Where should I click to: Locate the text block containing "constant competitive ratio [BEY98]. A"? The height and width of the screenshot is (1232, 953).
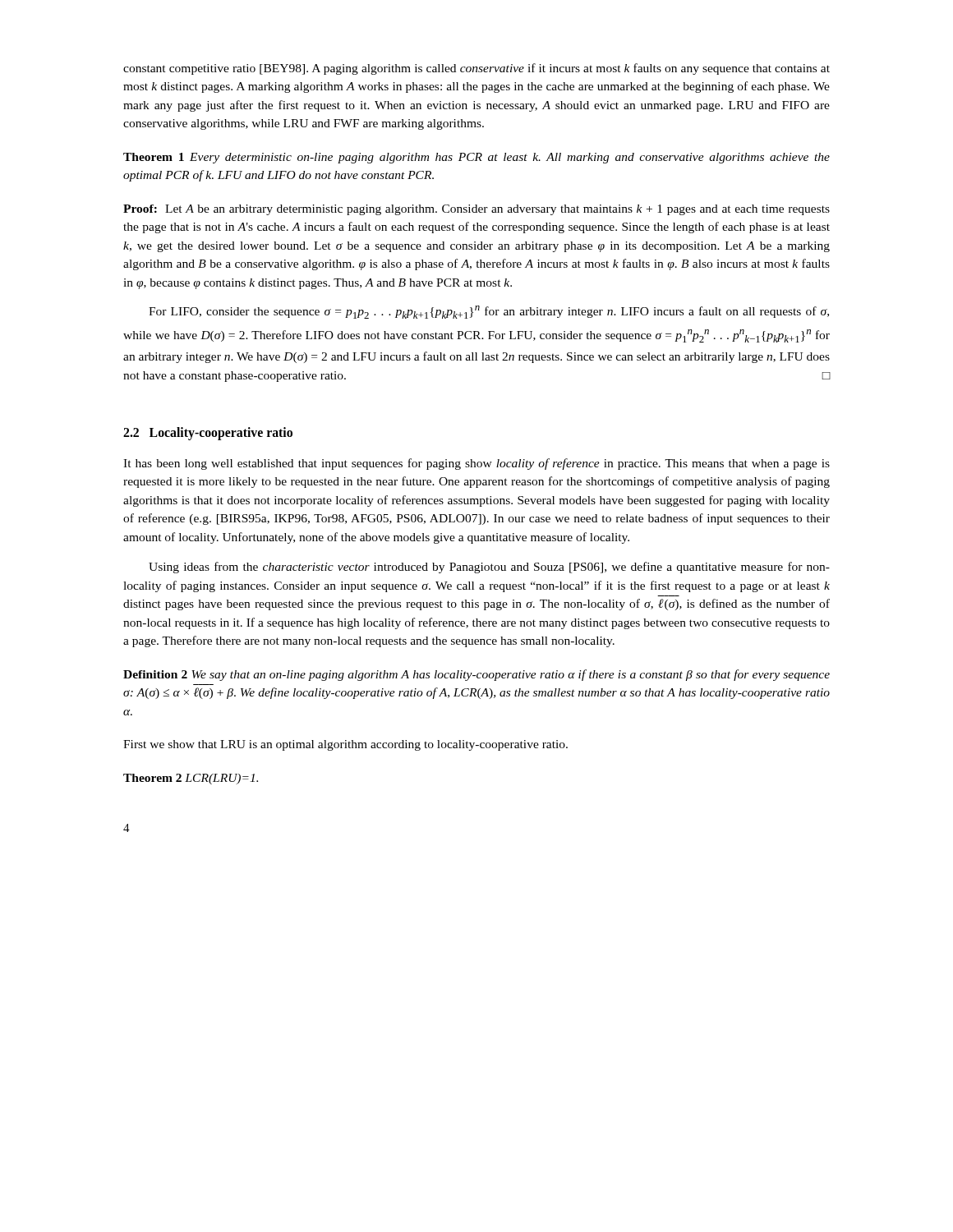[476, 96]
